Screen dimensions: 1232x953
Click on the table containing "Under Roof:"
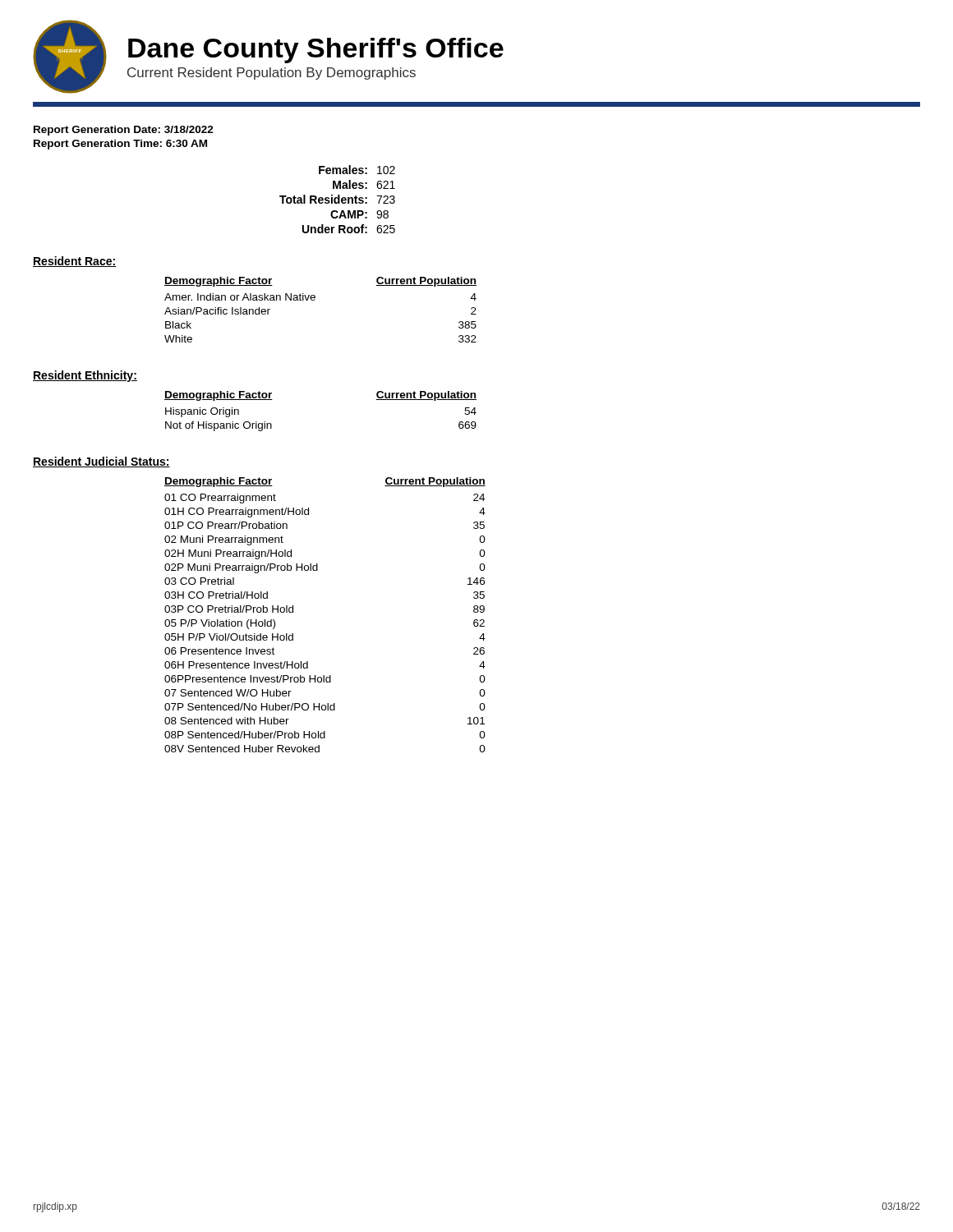[600, 200]
